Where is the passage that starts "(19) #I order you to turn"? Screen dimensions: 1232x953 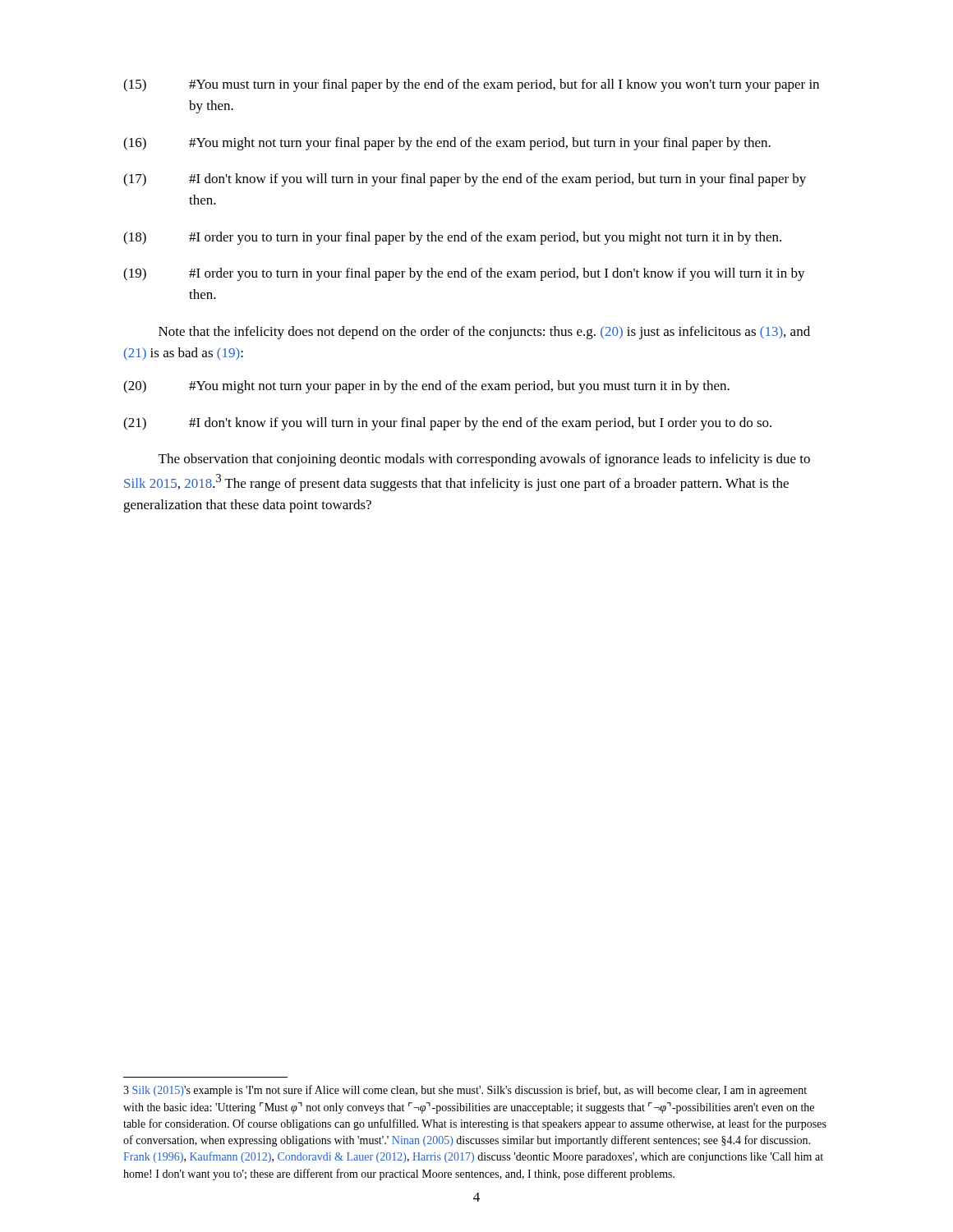tap(476, 285)
